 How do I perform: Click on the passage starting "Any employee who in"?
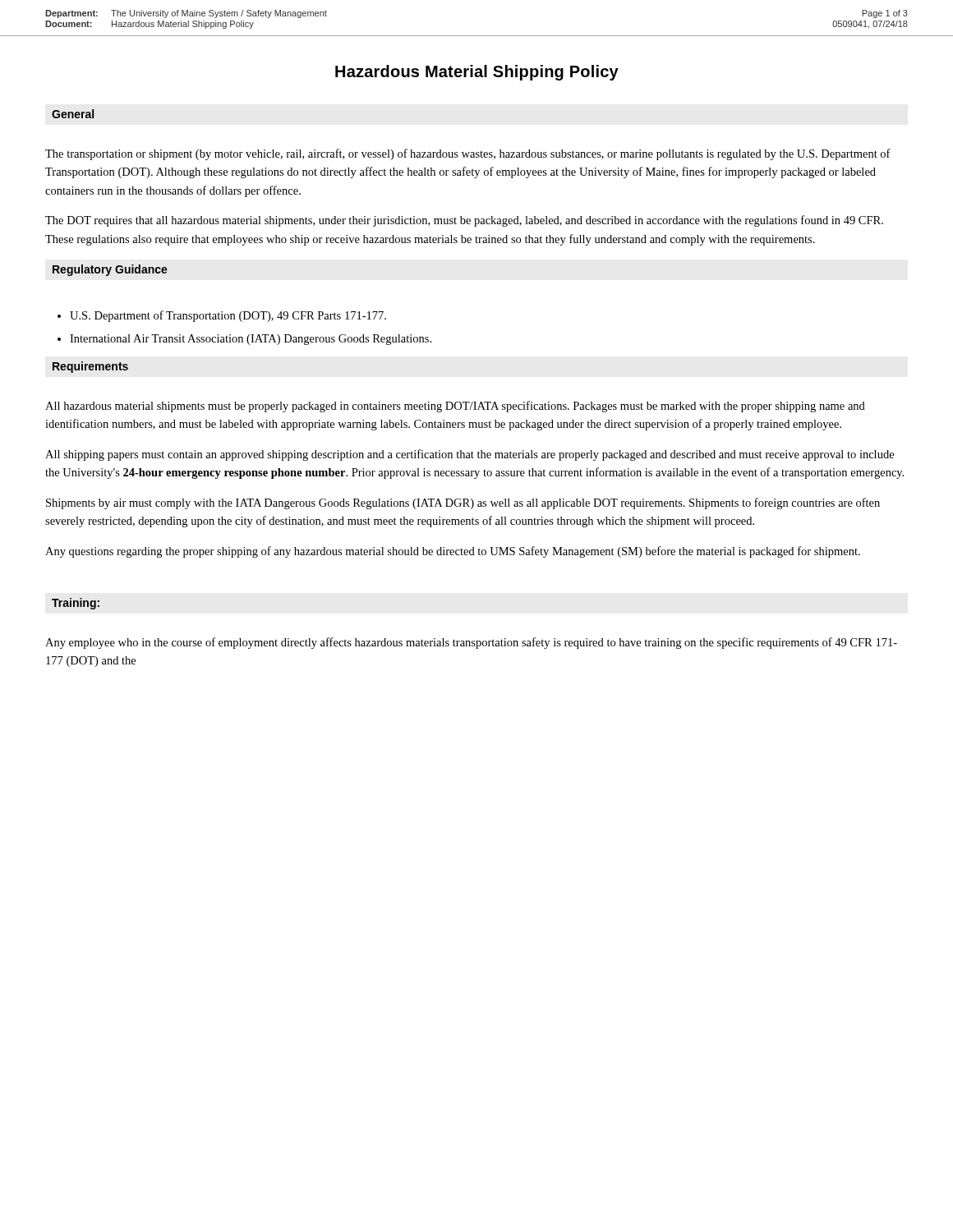click(x=471, y=651)
